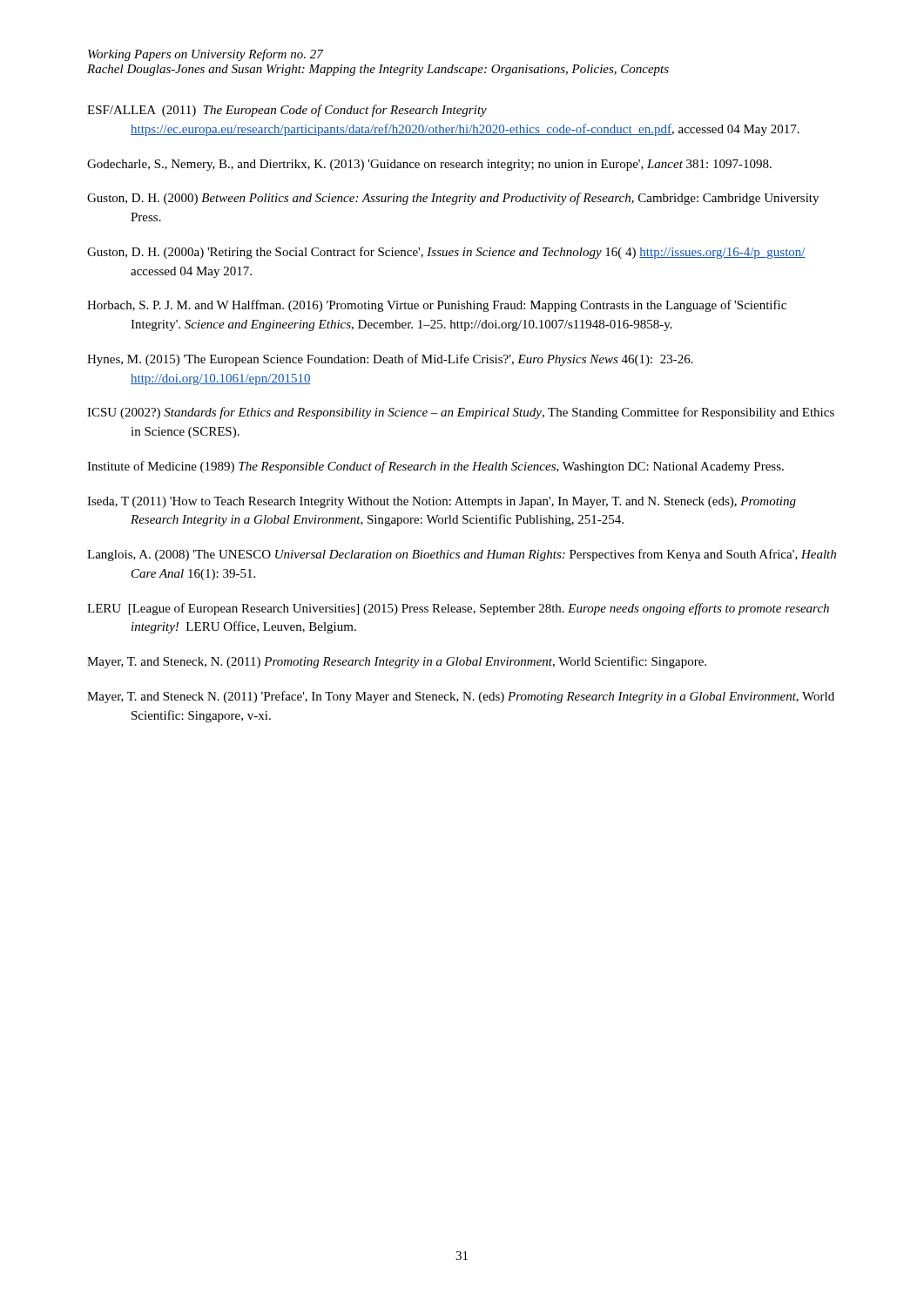Where is the passage that starts "ICSU (2002?) Standards for Ethics"?
Screen dimensions: 1307x924
coord(461,422)
